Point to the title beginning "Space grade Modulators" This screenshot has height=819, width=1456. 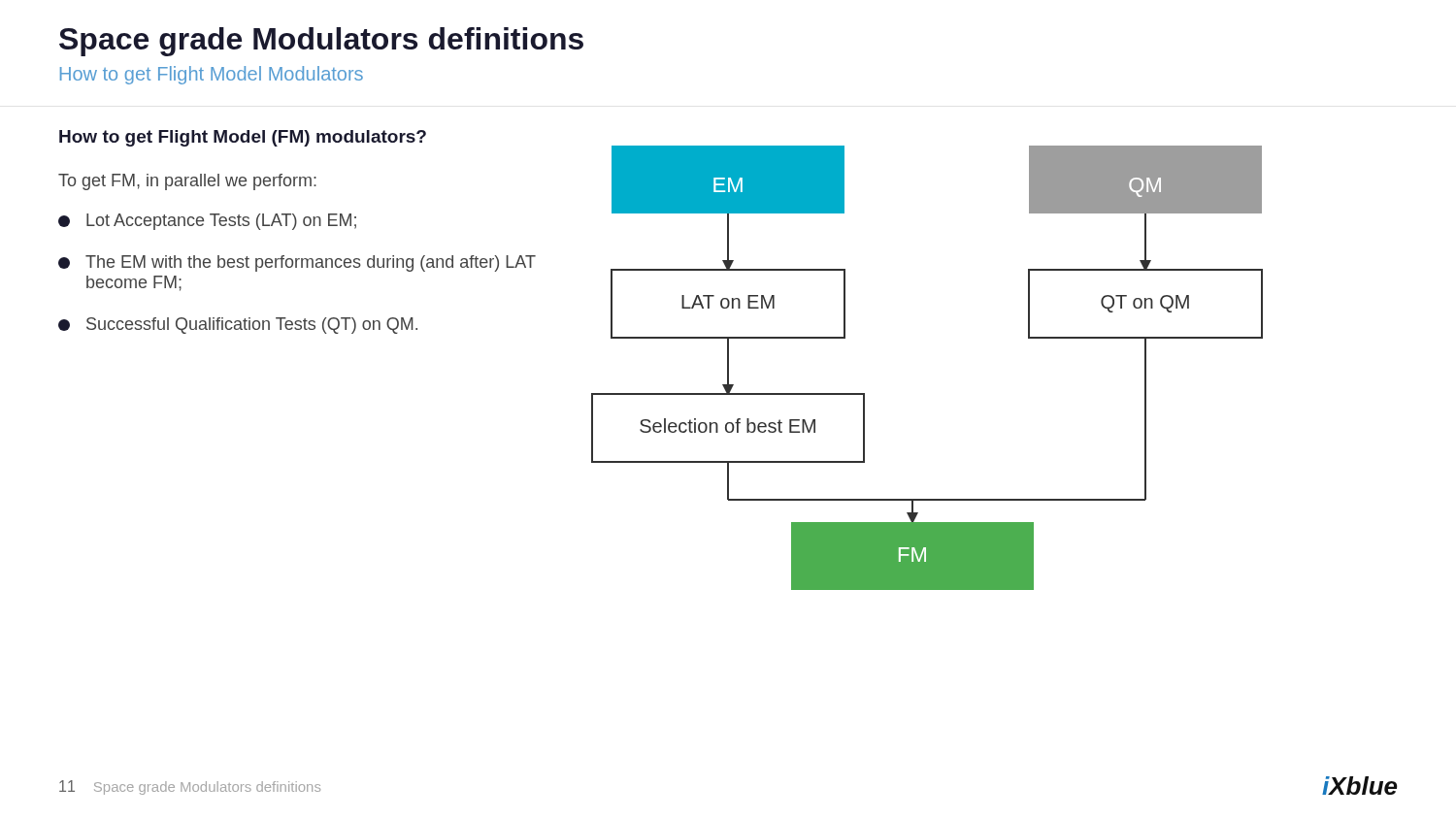coord(321,39)
